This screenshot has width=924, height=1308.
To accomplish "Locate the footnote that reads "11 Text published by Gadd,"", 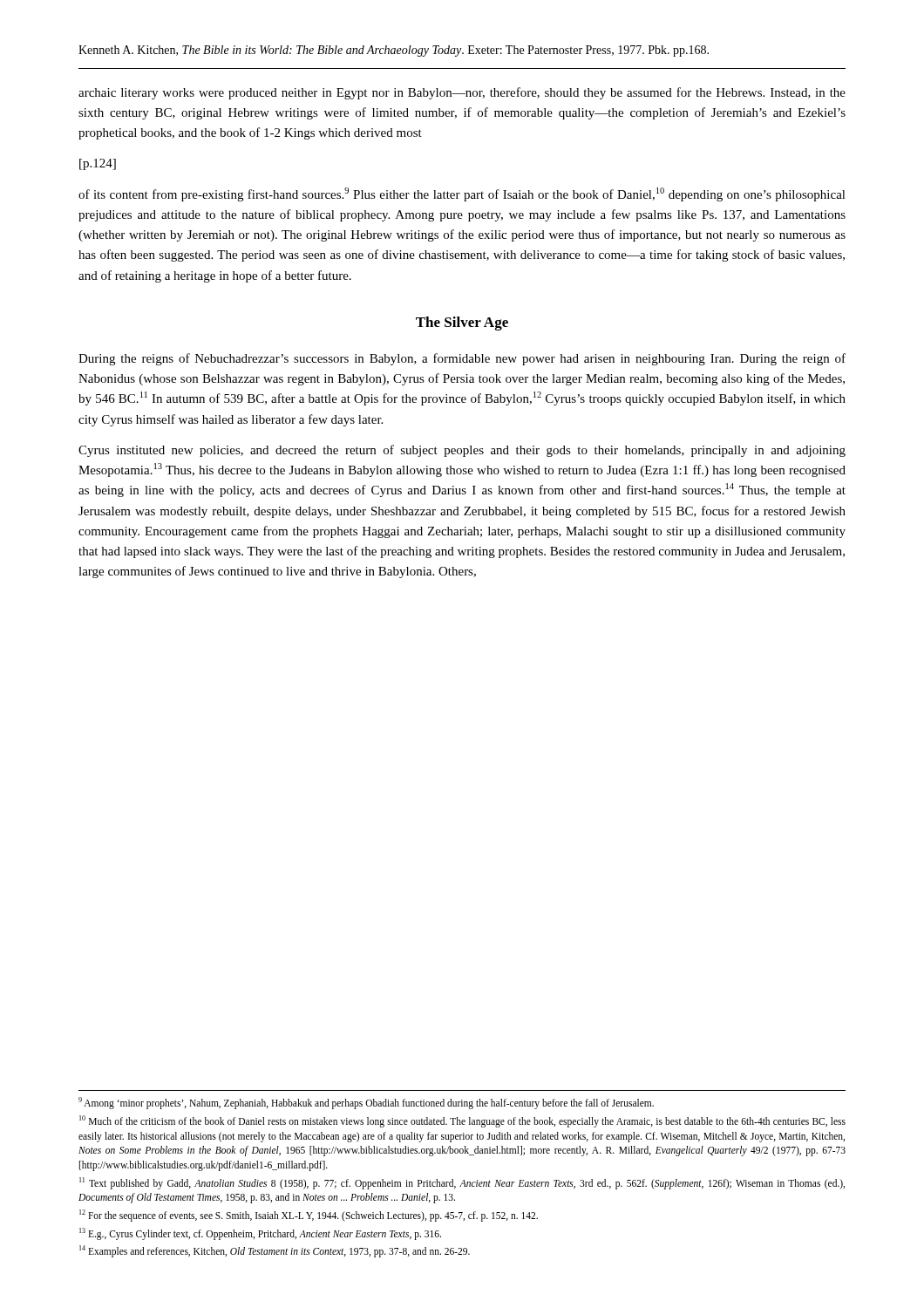I will coord(462,1189).
